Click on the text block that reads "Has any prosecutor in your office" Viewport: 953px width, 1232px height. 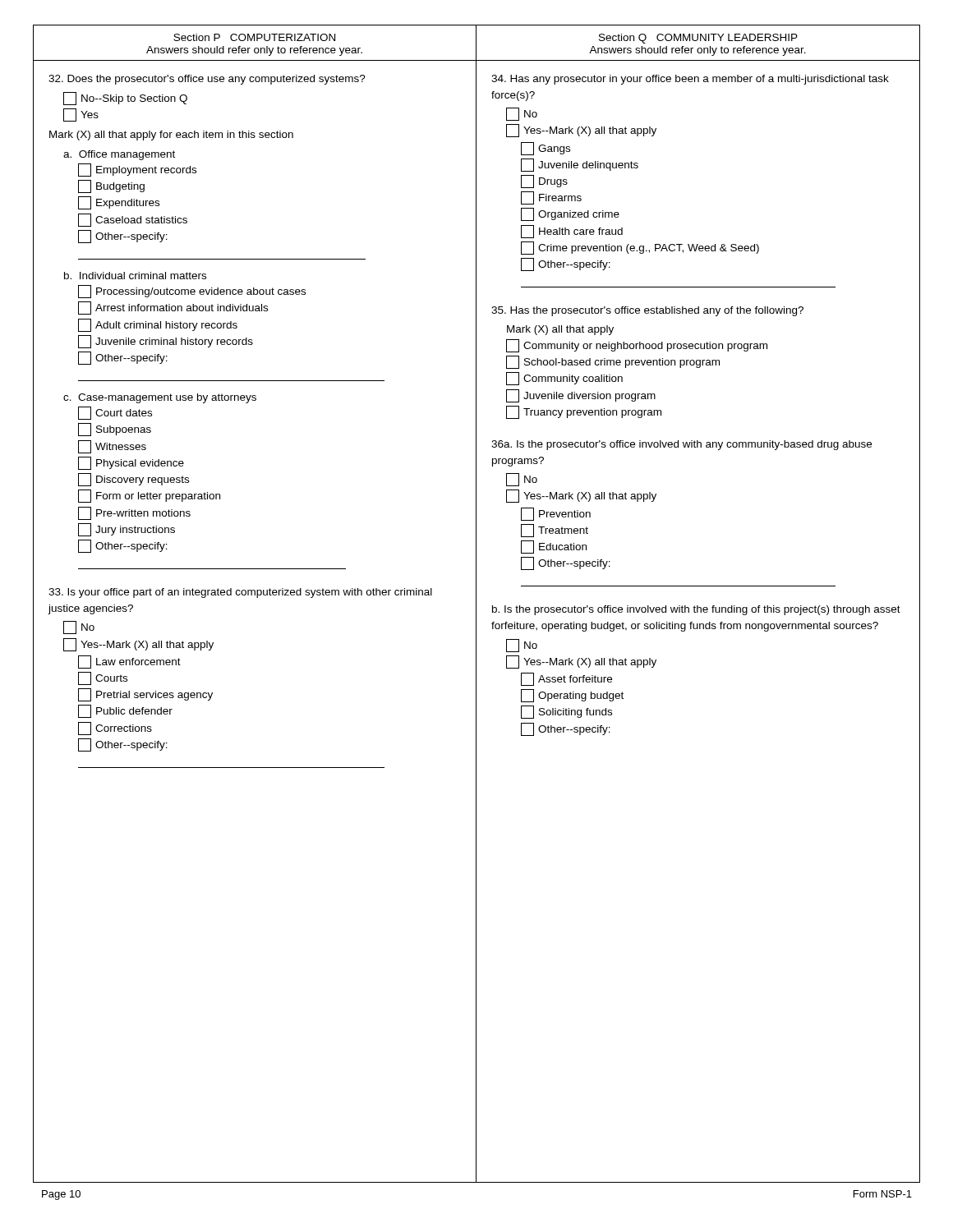click(690, 80)
